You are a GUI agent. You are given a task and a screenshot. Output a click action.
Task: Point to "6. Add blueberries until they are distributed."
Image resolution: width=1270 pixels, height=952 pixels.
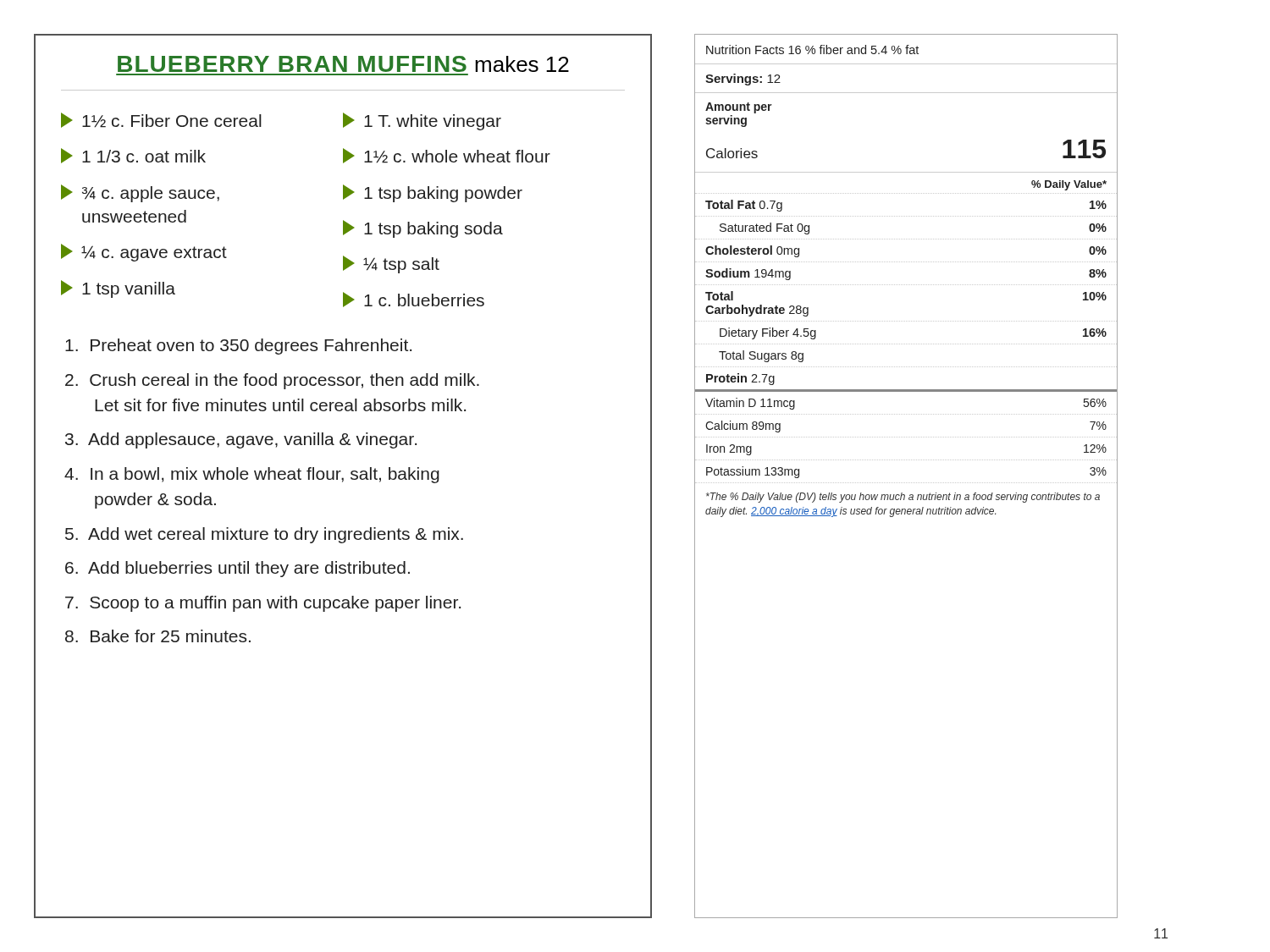[238, 567]
